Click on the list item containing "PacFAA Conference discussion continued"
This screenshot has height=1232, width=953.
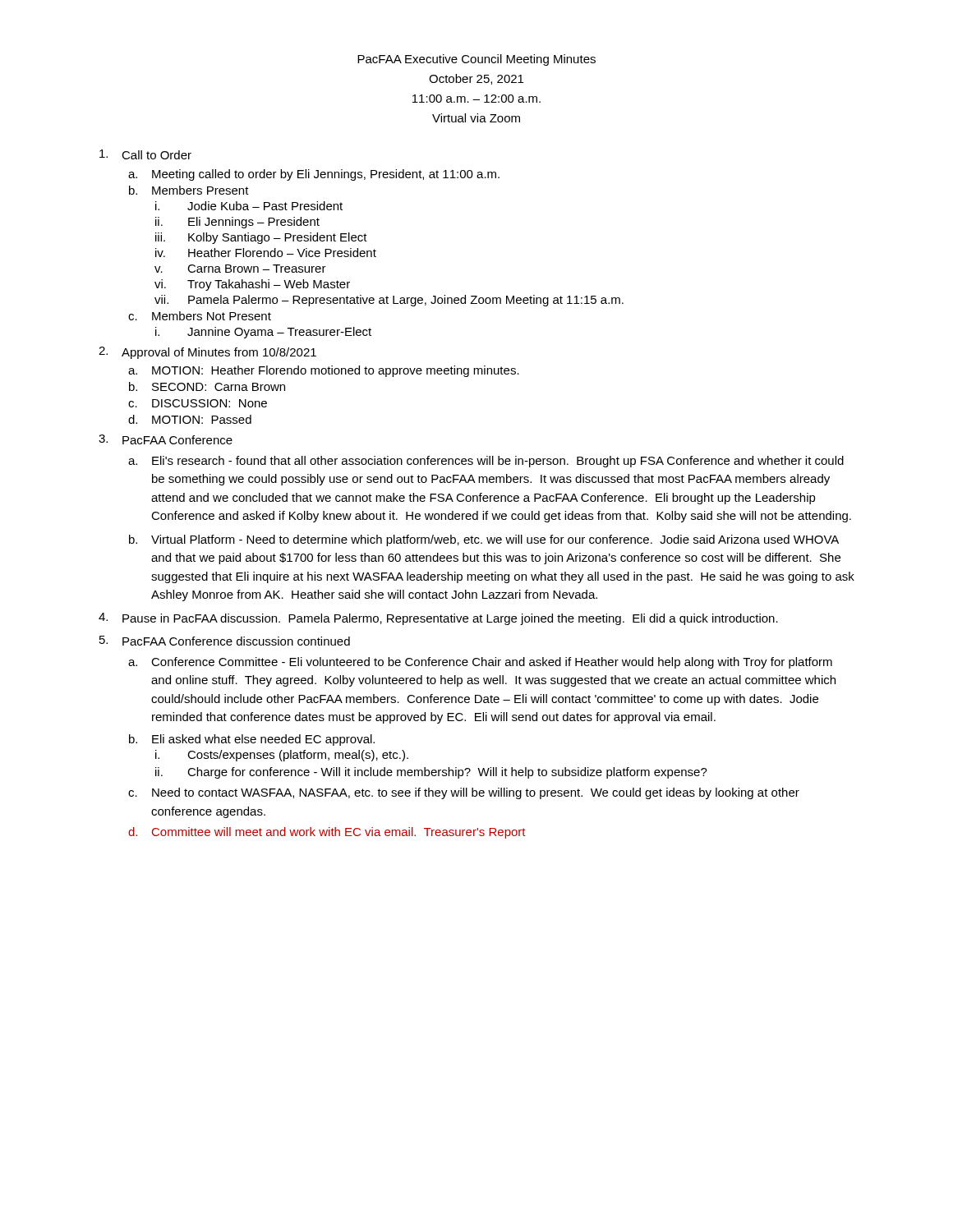point(236,641)
